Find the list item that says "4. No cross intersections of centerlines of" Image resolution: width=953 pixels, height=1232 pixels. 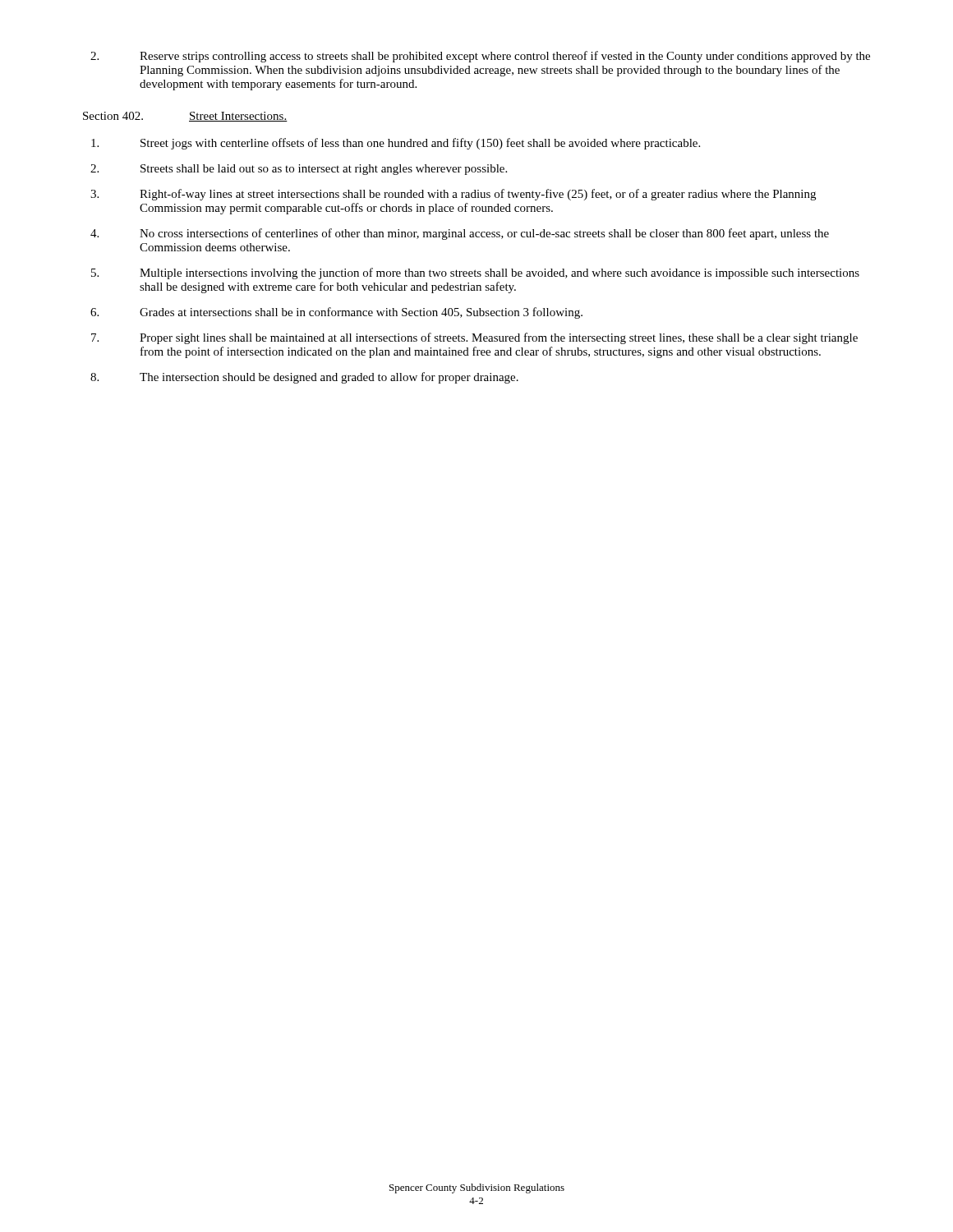click(476, 241)
